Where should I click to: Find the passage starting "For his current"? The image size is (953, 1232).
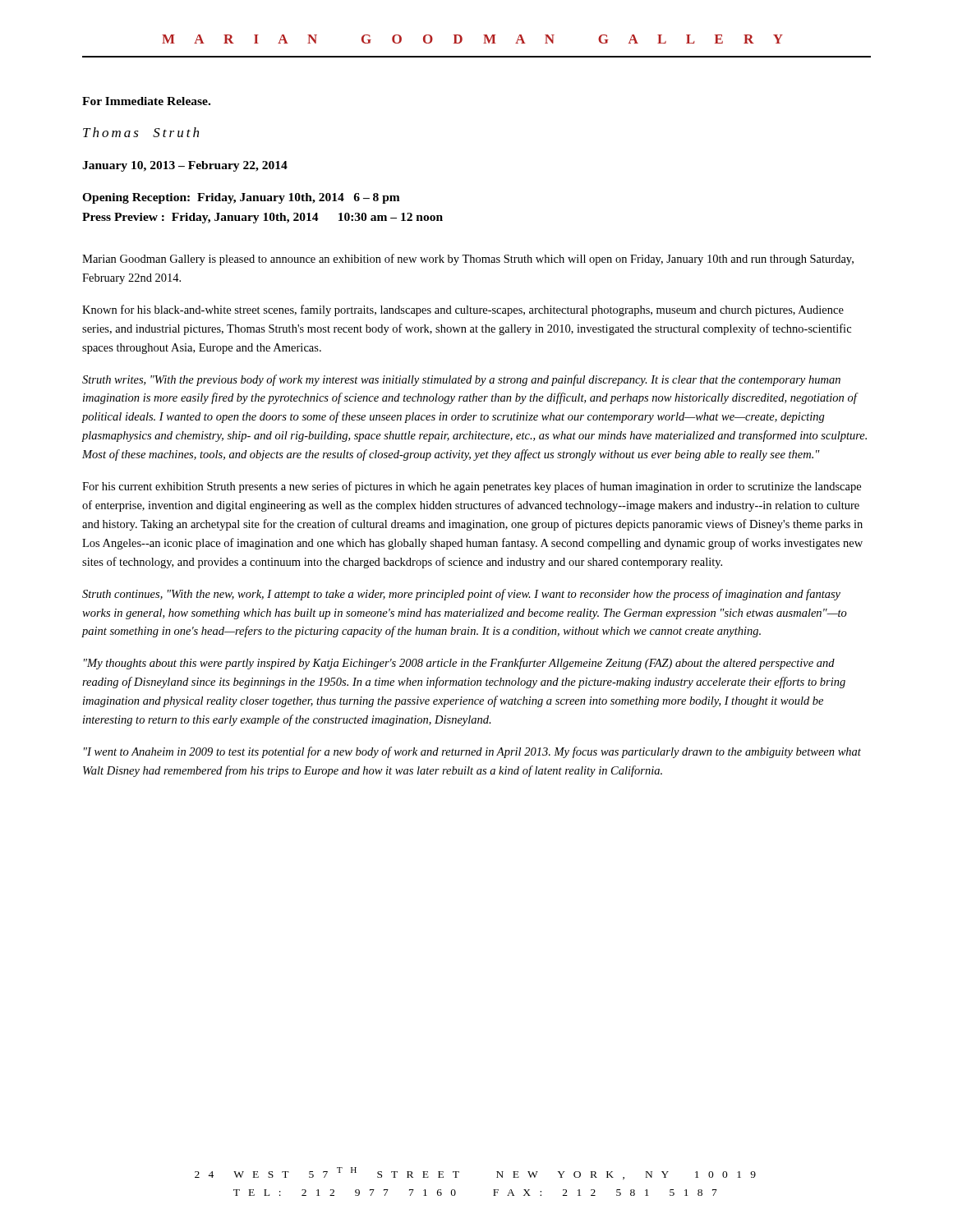pos(472,524)
